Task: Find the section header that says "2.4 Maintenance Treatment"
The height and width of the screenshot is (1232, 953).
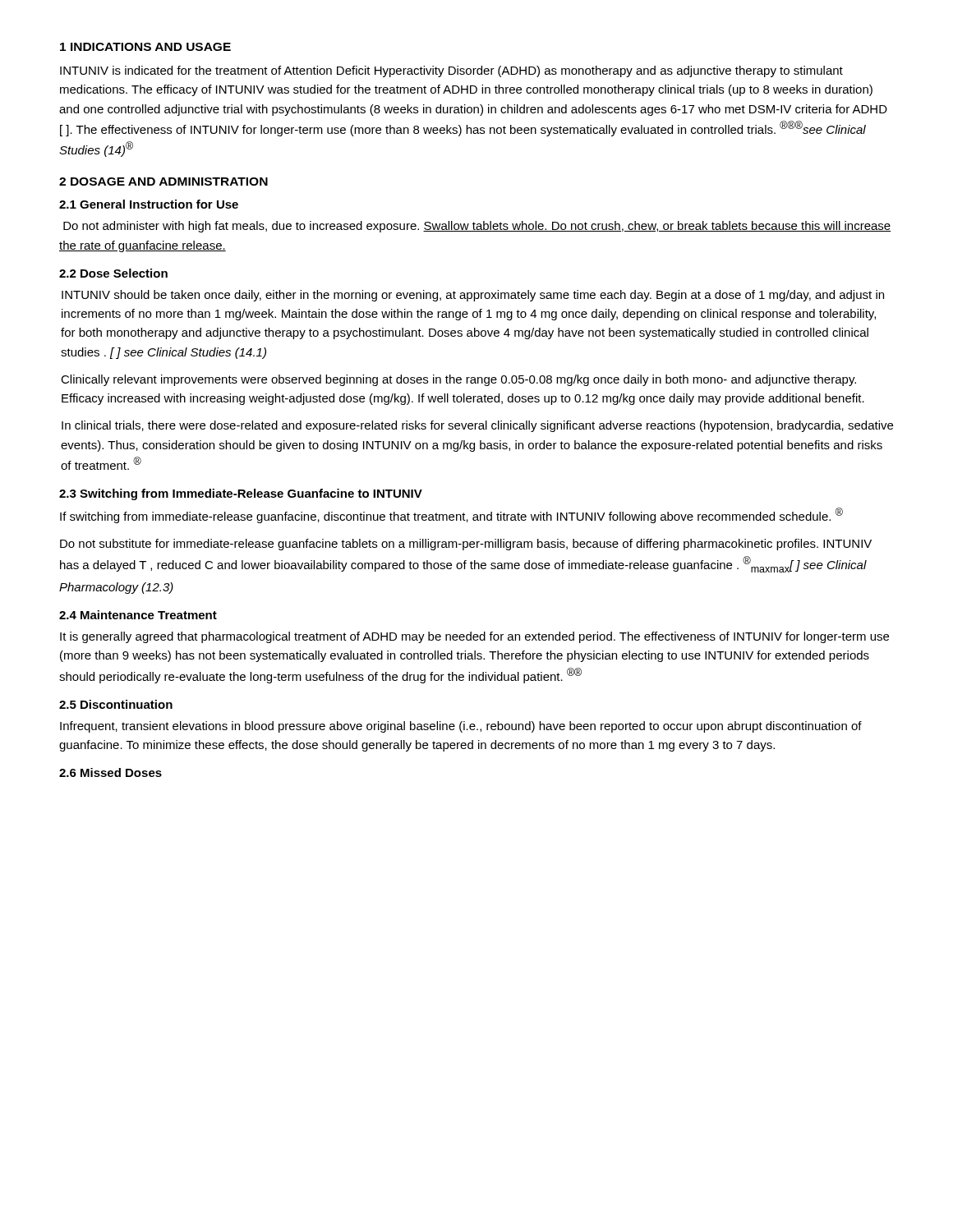Action: (x=138, y=615)
